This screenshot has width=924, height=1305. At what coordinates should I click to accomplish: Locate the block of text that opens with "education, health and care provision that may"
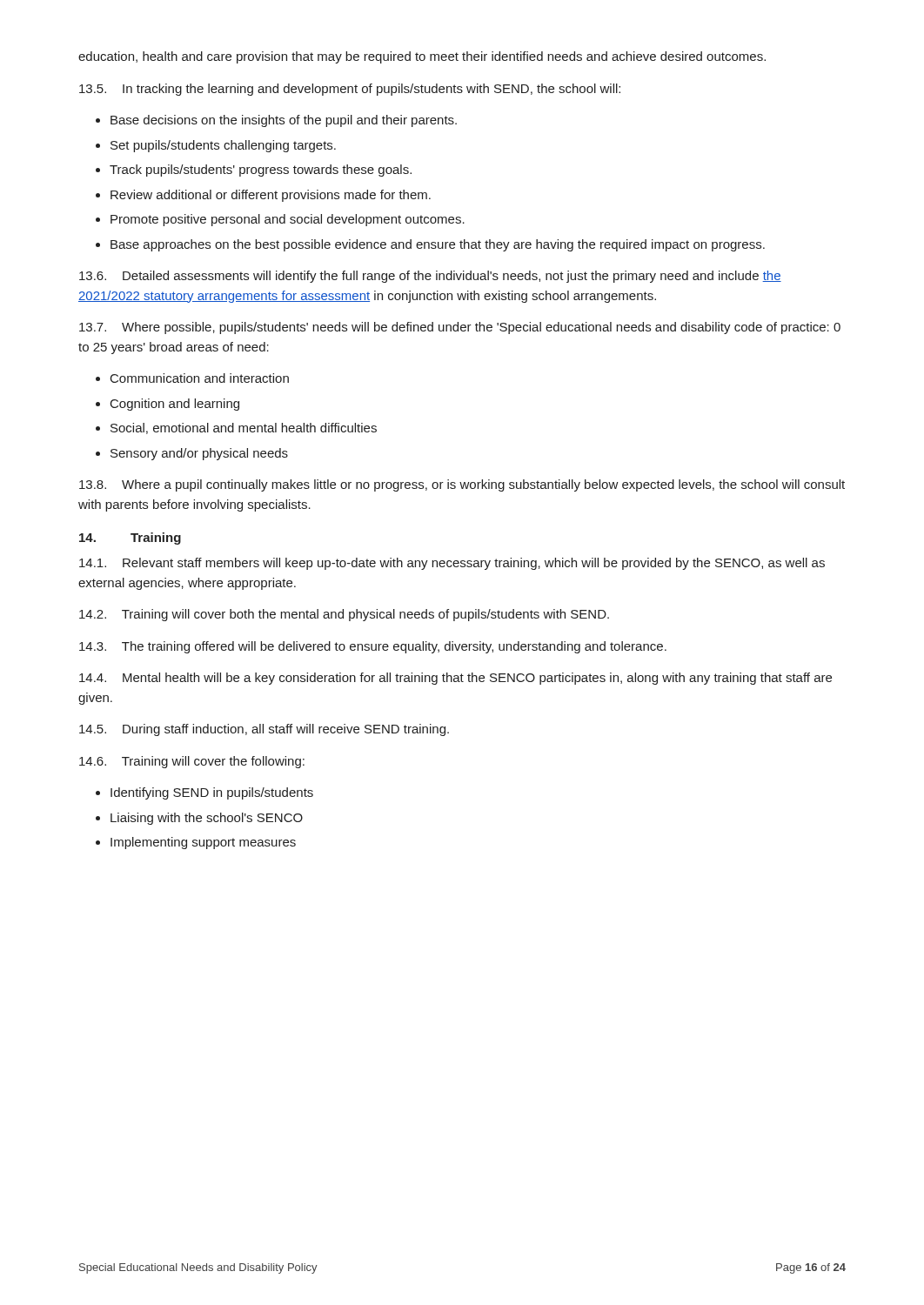[x=462, y=57]
